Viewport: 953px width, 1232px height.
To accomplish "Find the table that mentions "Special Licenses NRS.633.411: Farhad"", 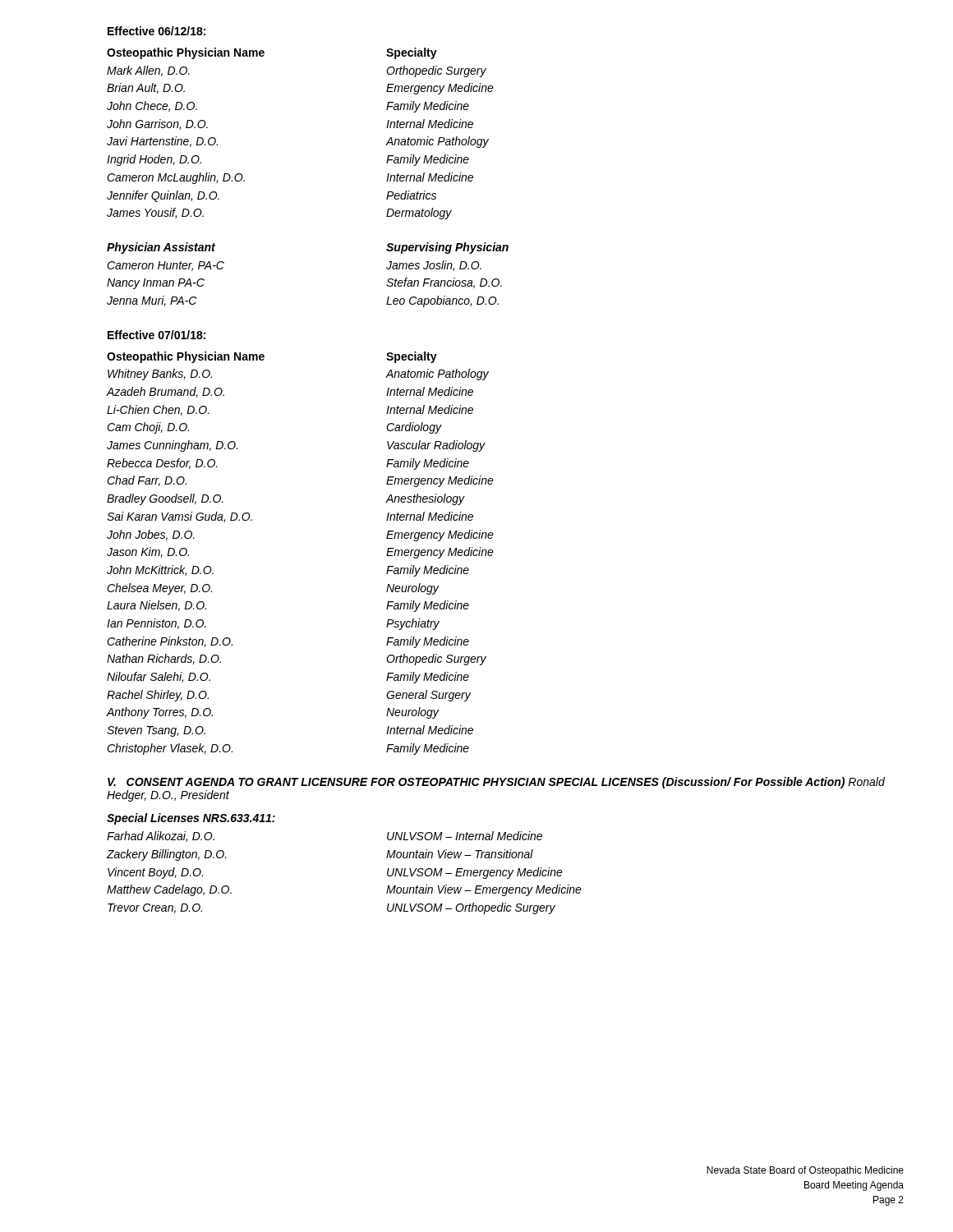I will 497,864.
